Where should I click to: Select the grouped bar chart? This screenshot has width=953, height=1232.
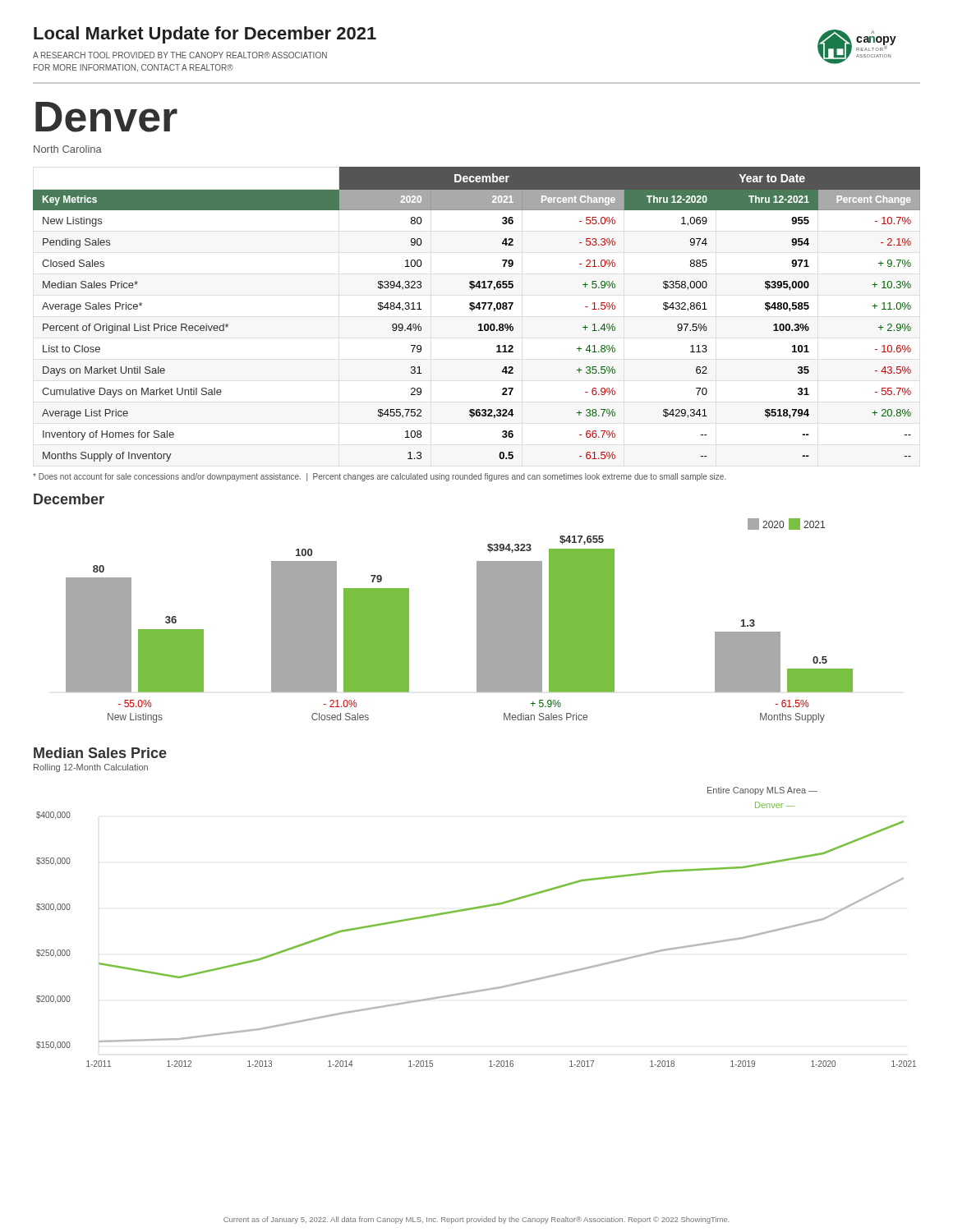476,624
